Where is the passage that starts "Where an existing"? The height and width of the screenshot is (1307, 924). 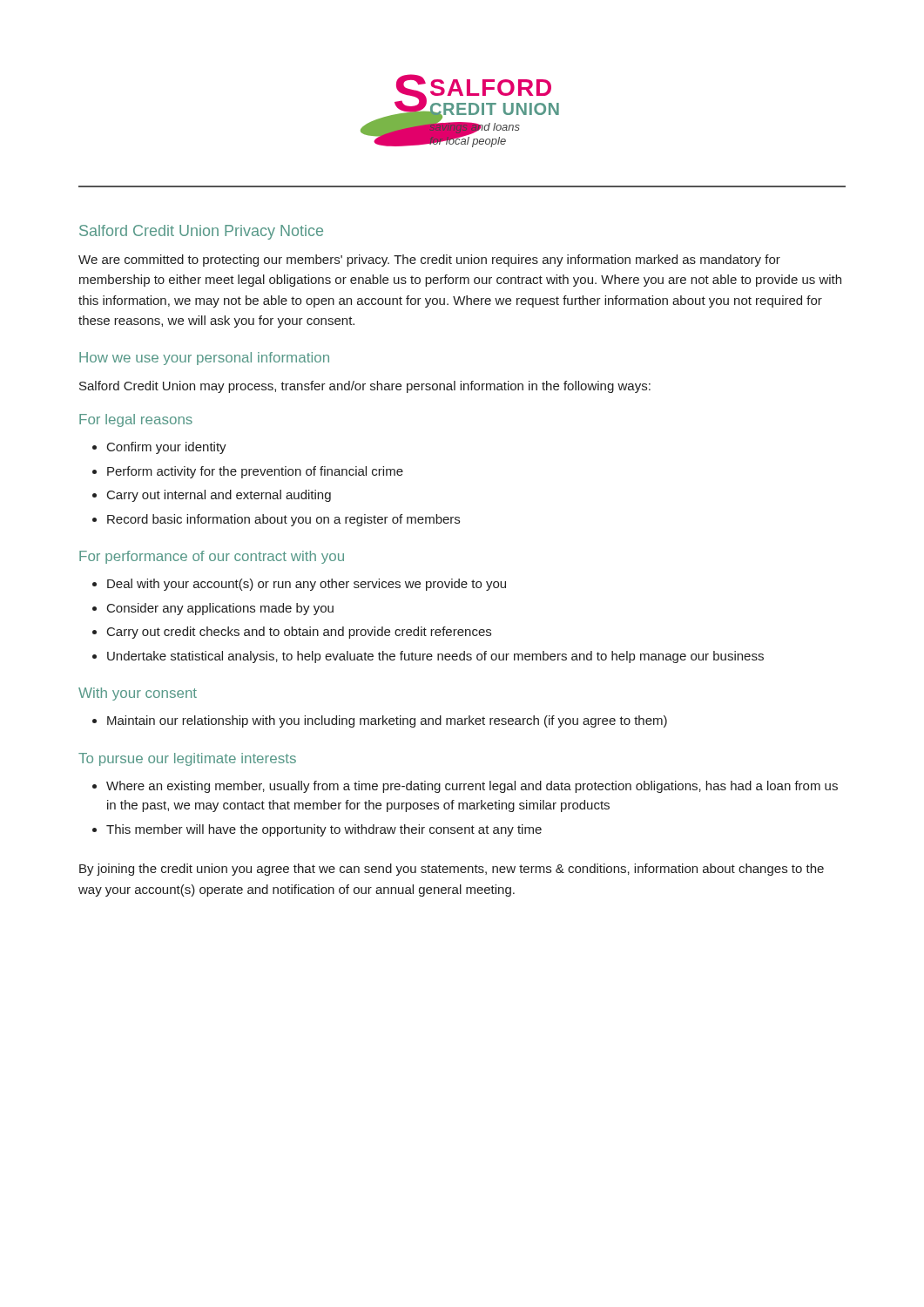click(462, 796)
